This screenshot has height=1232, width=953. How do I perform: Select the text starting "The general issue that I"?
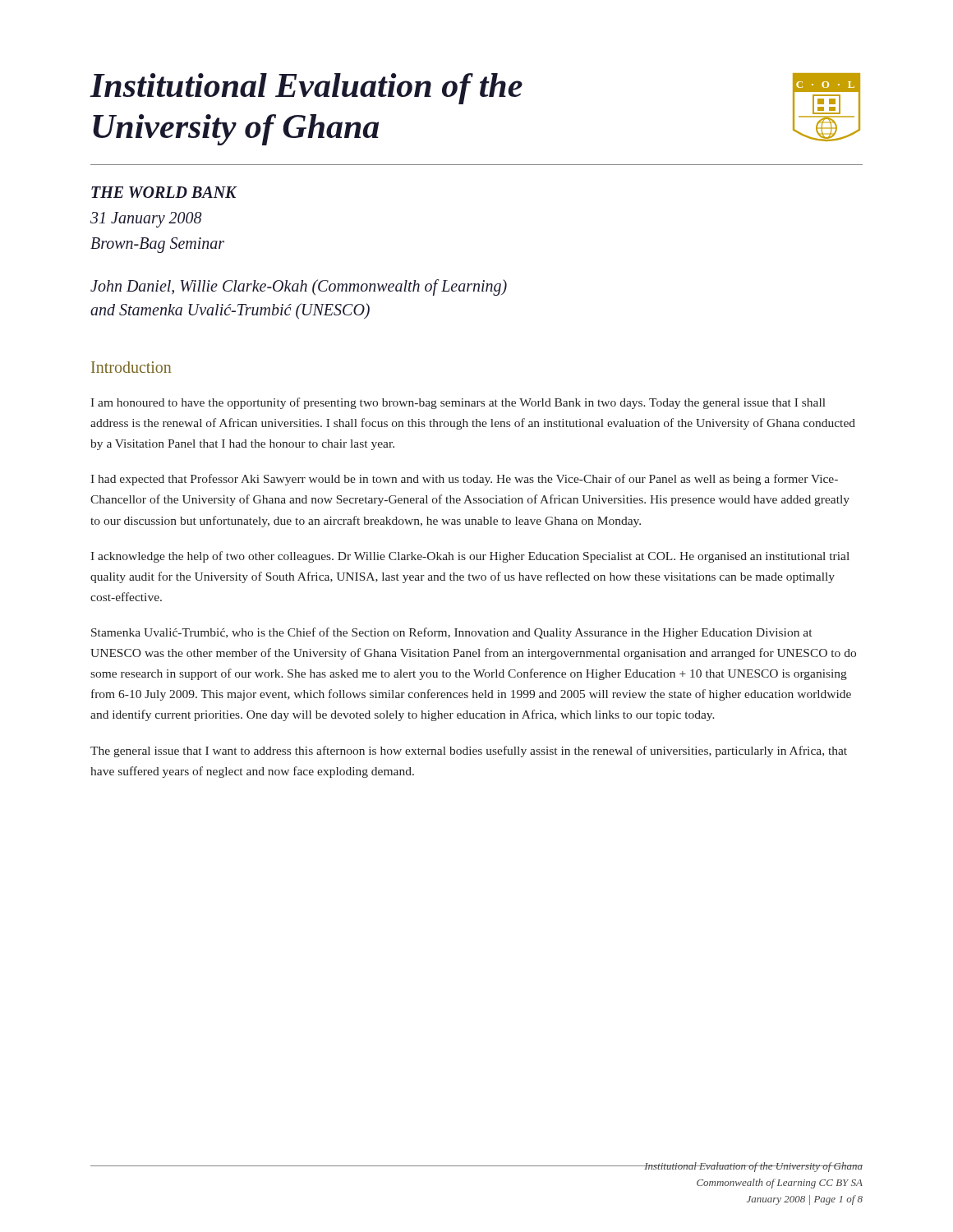(x=476, y=760)
